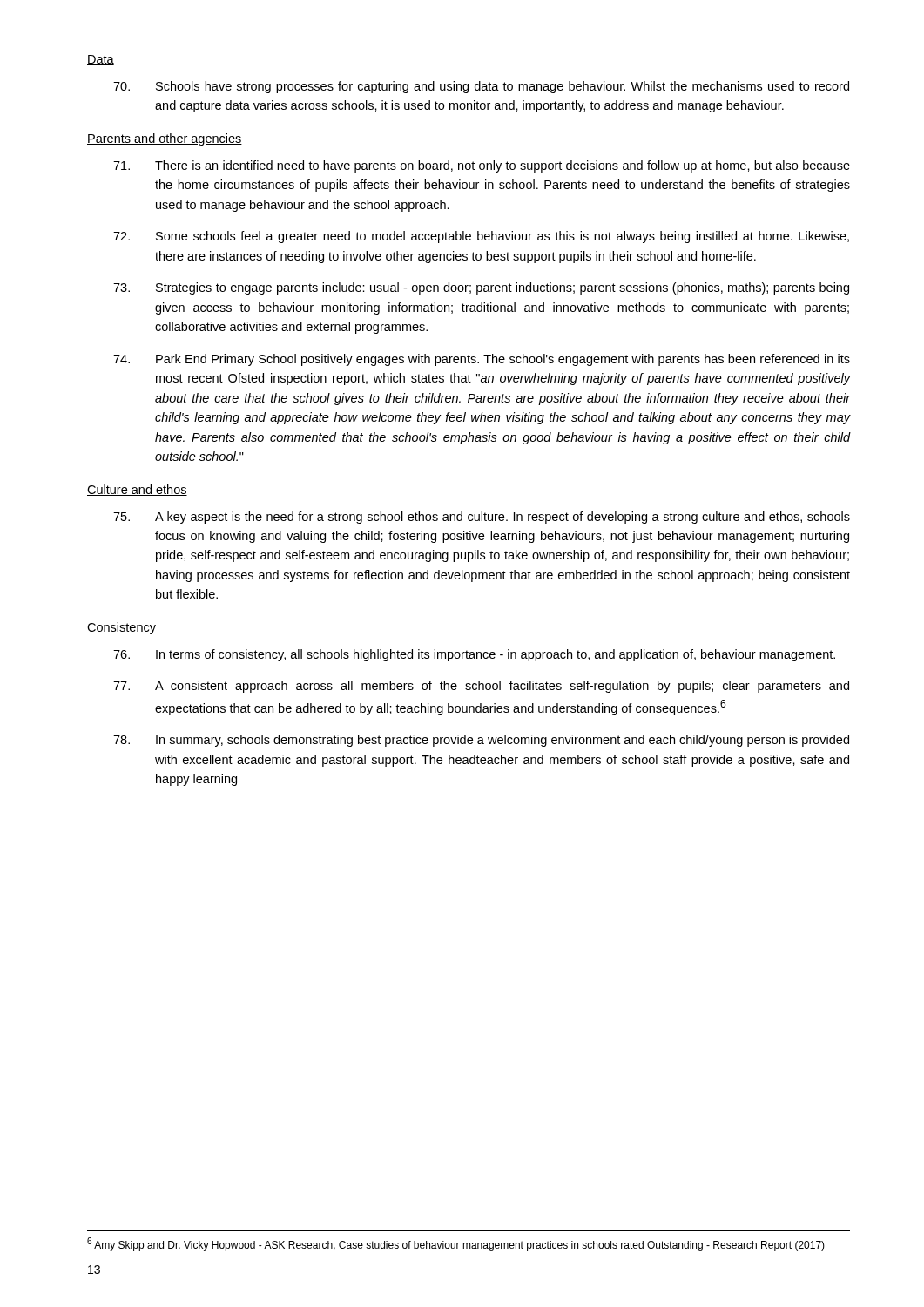Viewport: 924px width, 1307px height.
Task: Find "Culture and ethos" on this page
Action: [x=137, y=489]
